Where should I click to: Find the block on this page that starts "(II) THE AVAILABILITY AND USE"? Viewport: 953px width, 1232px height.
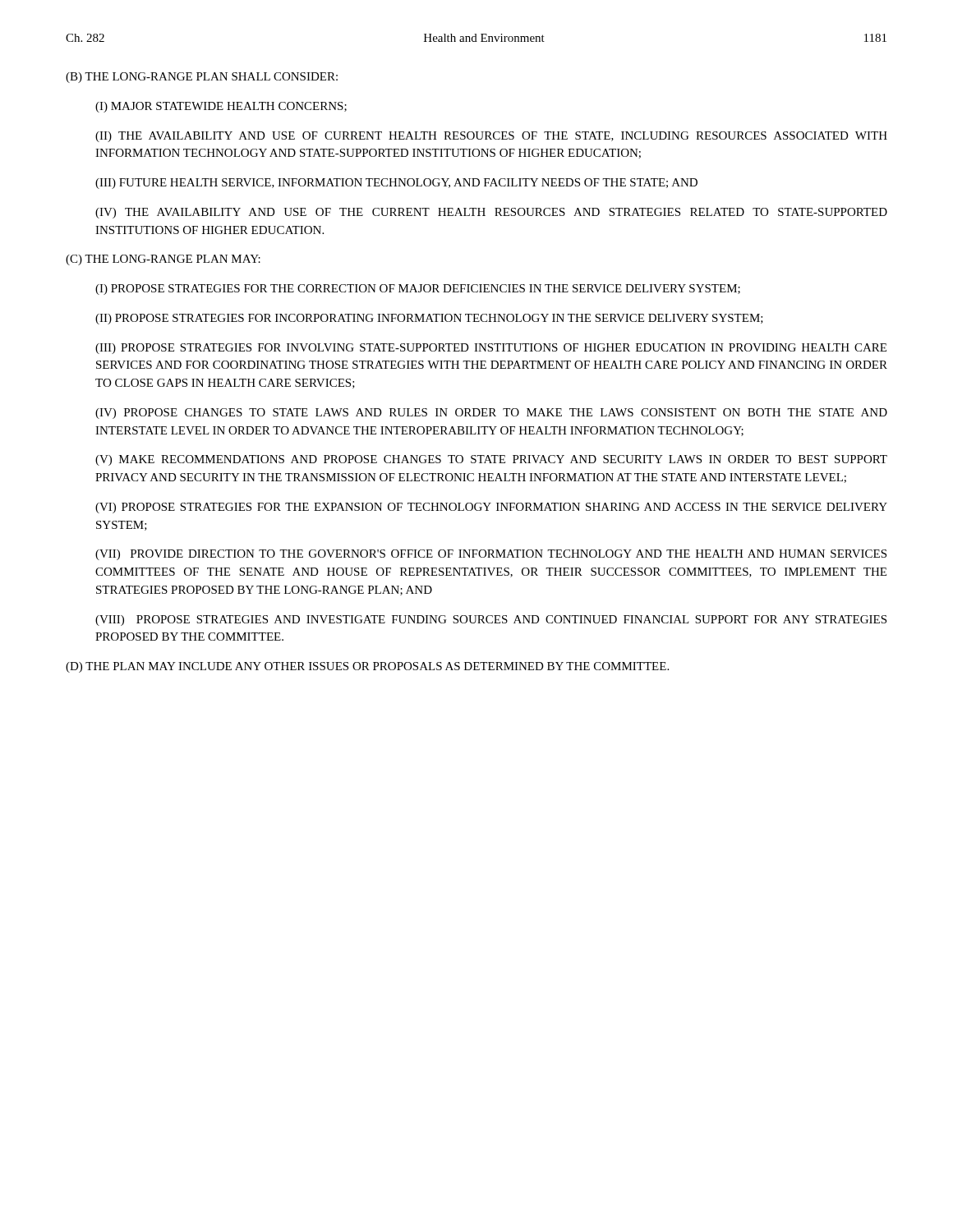[491, 144]
